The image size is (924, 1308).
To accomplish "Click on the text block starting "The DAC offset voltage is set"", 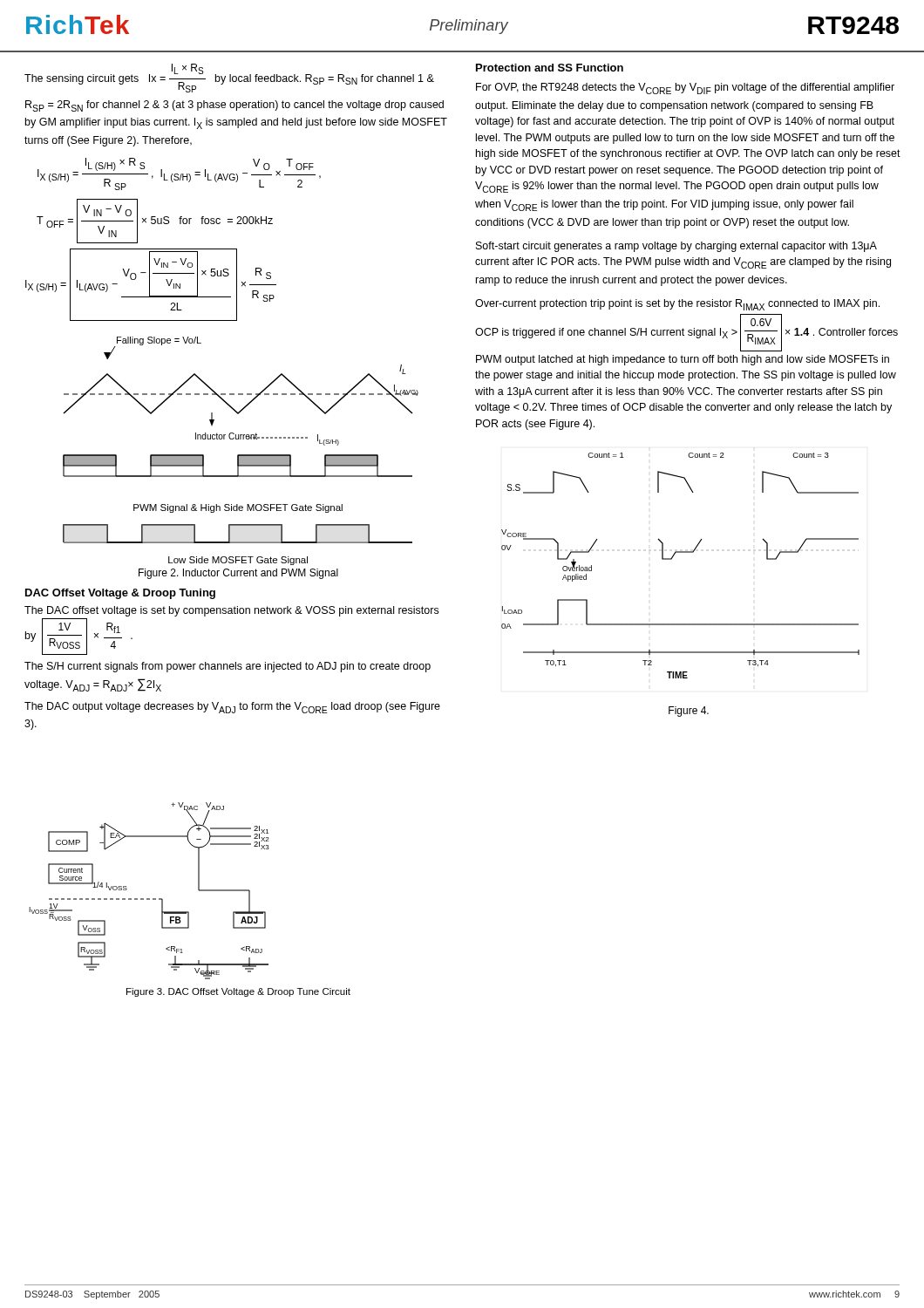I will tap(231, 611).
